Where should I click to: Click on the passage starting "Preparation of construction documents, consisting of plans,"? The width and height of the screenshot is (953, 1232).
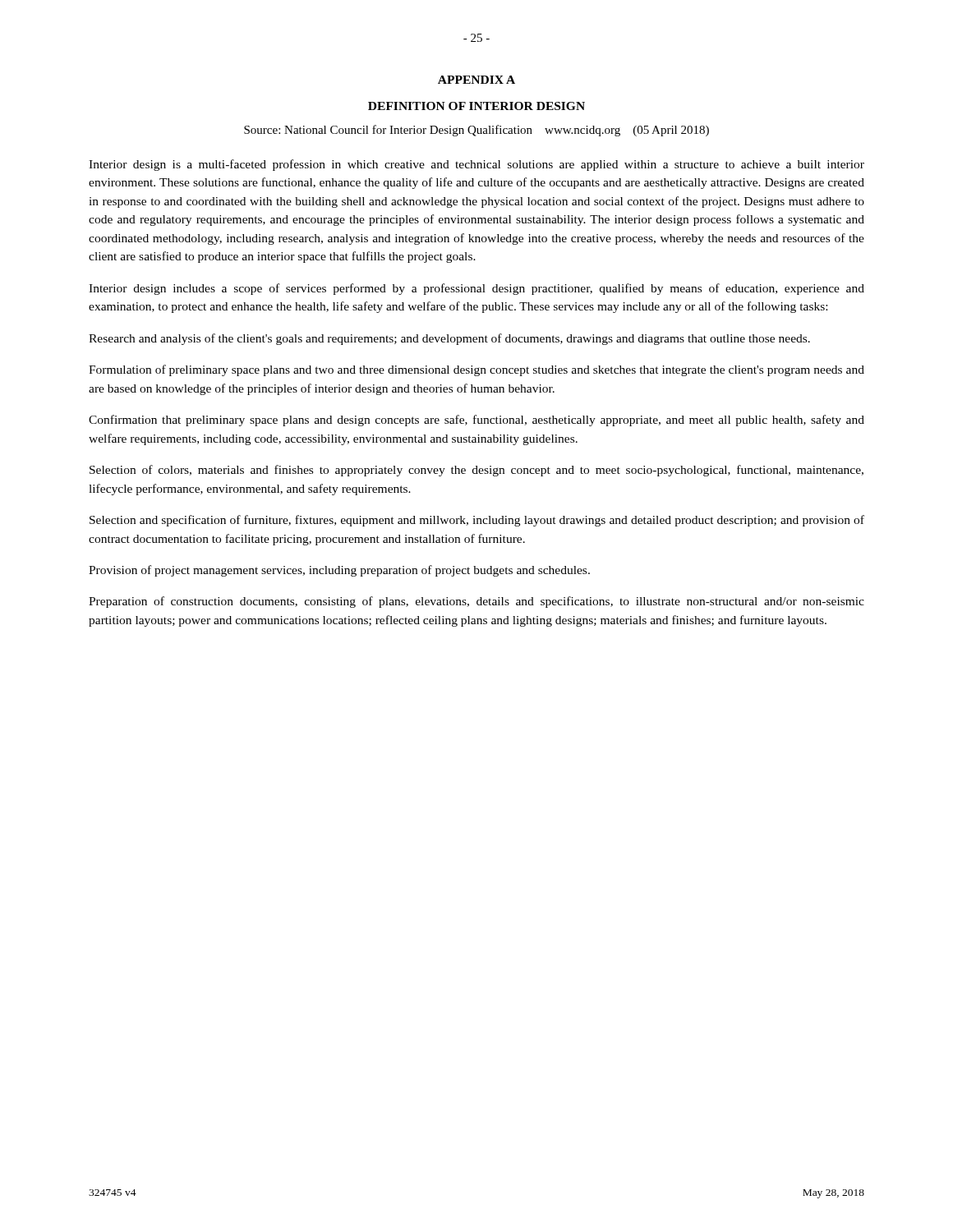point(476,610)
